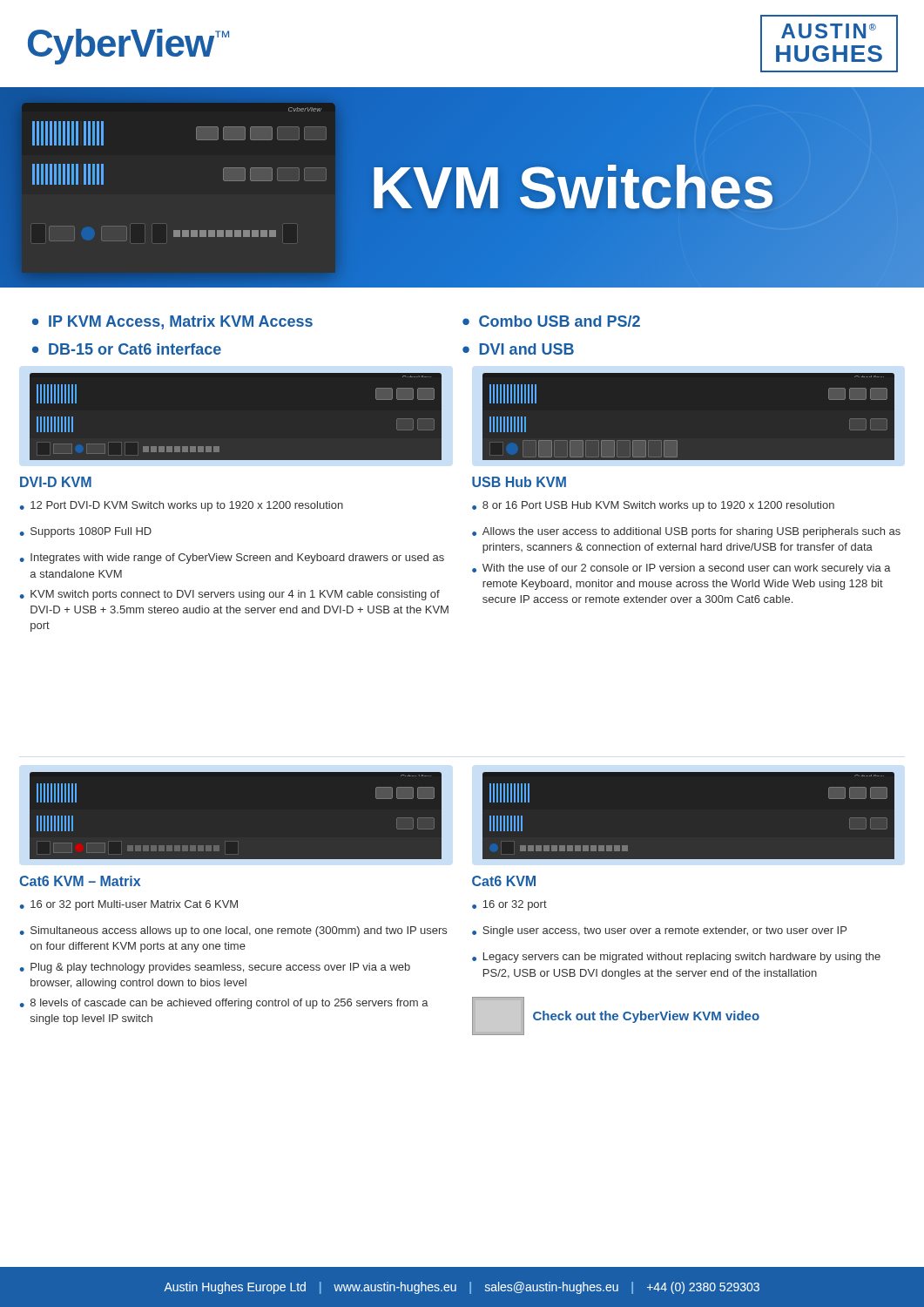Point to "•Supports 1080P Full HD"
This screenshot has height=1307, width=924.
coord(85,535)
